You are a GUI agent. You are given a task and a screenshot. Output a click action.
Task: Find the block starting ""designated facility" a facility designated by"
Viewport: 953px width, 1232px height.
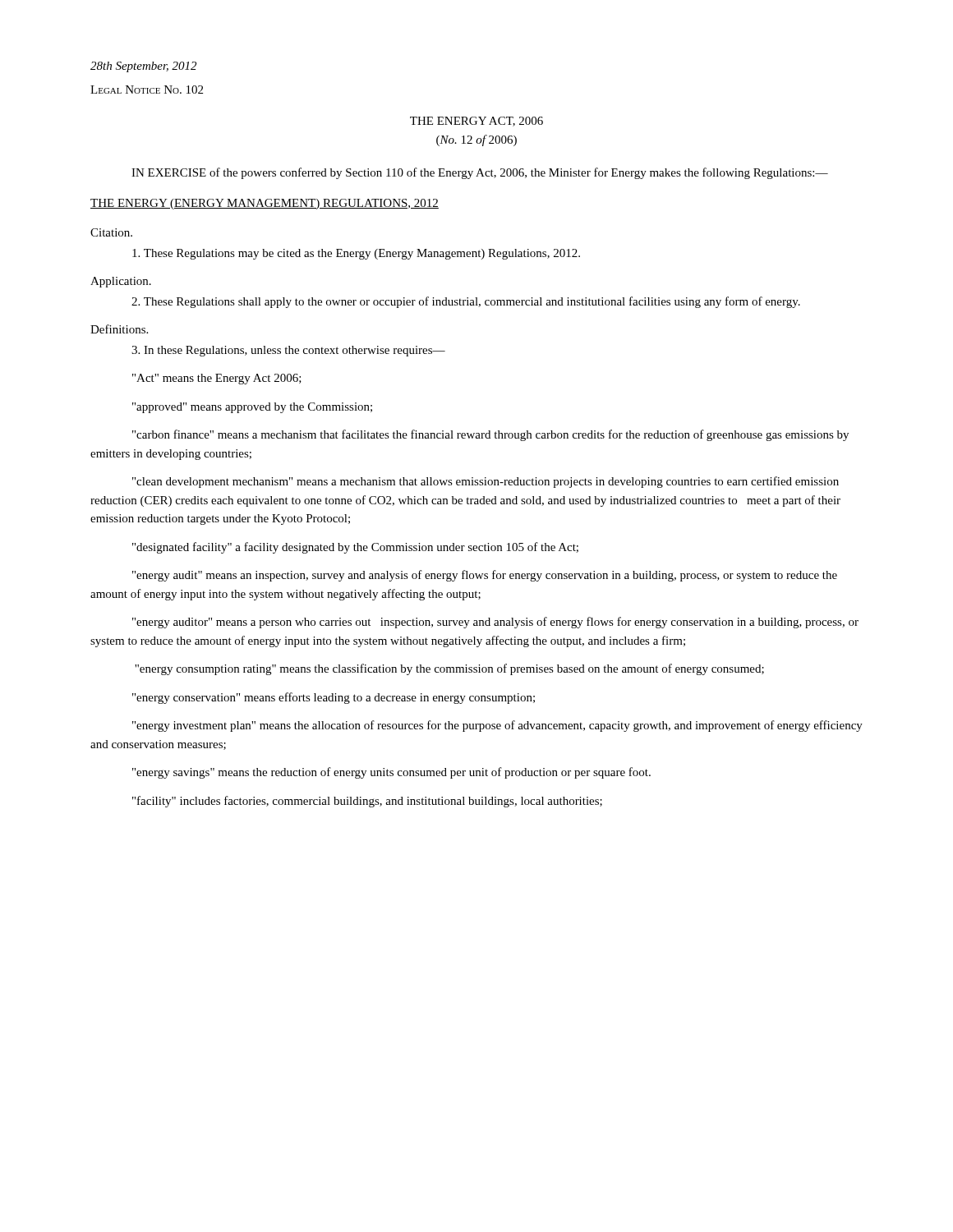tap(355, 547)
